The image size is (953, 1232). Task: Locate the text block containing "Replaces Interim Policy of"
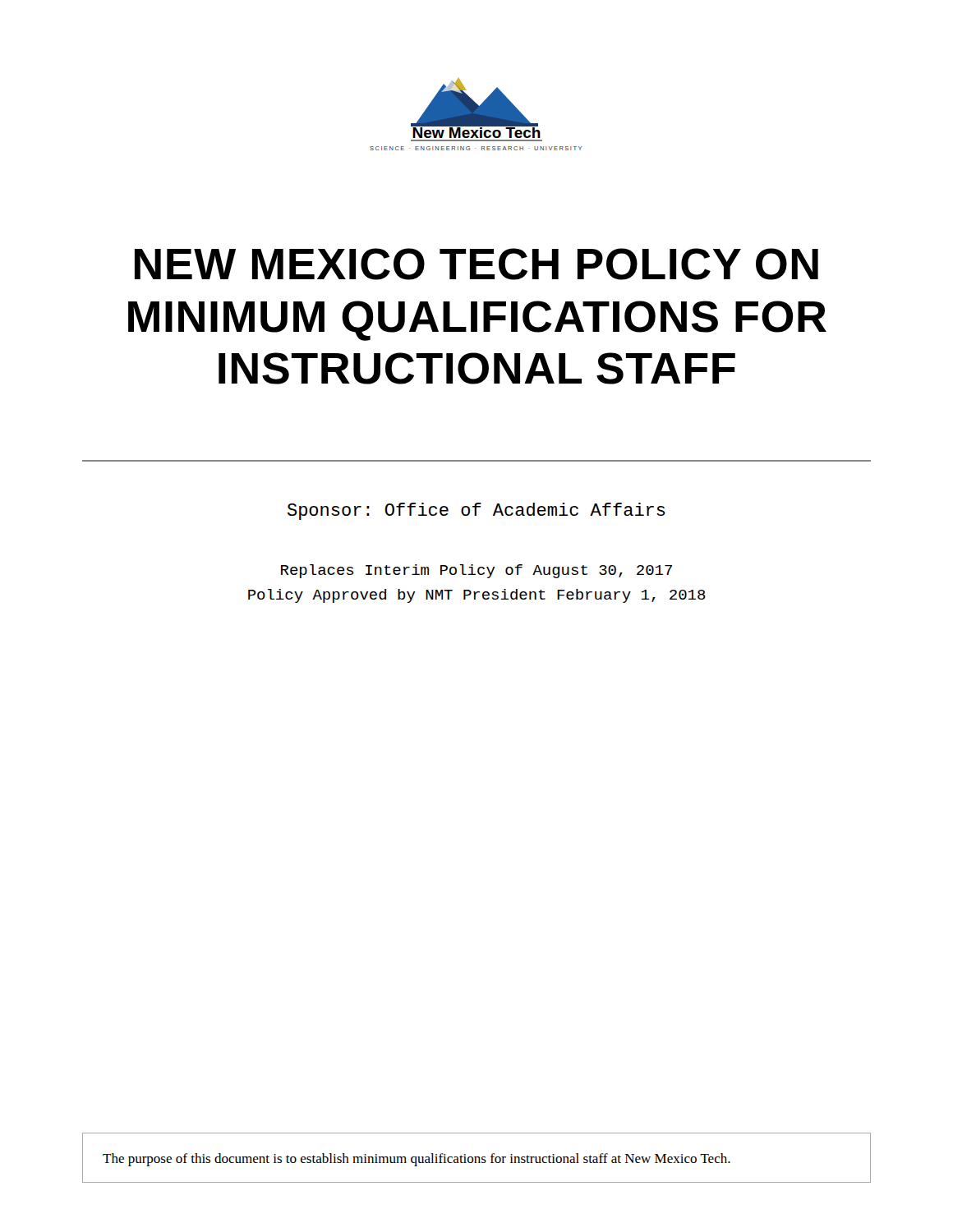click(x=476, y=583)
